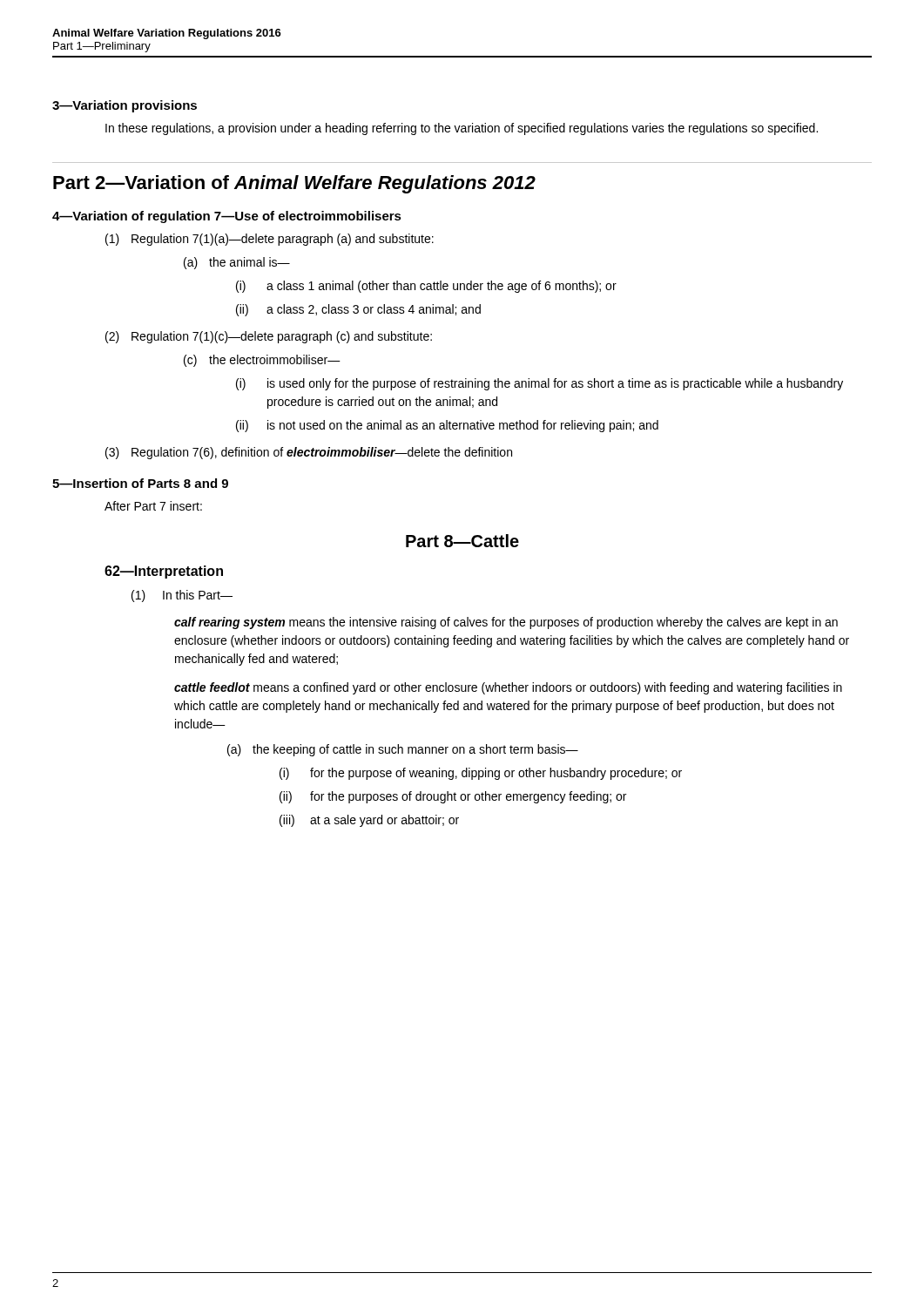
Task: Navigate to the text starting "4—Variation of regulation 7—Use"
Action: pos(227,216)
